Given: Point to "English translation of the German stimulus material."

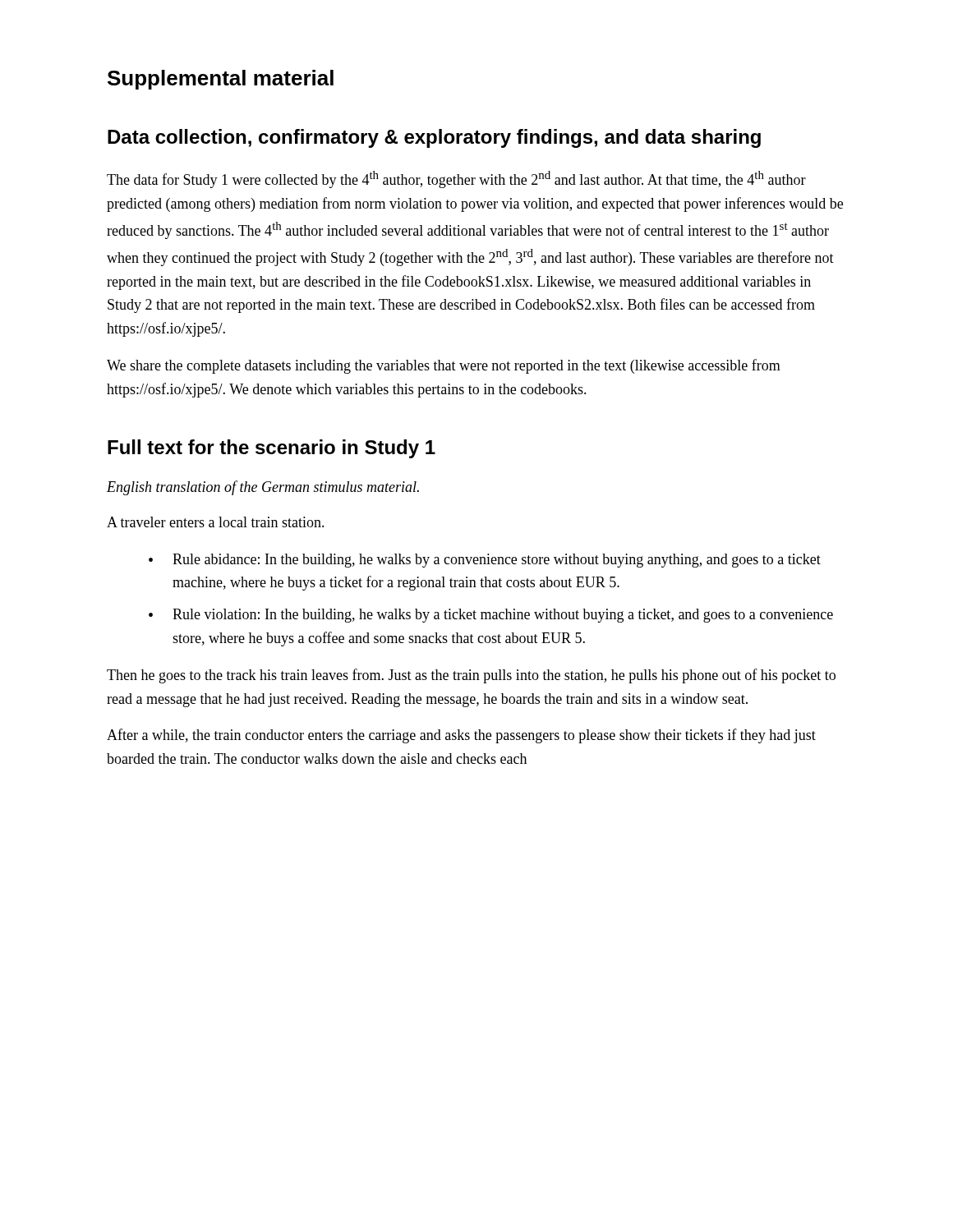Looking at the screenshot, I should coord(264,487).
